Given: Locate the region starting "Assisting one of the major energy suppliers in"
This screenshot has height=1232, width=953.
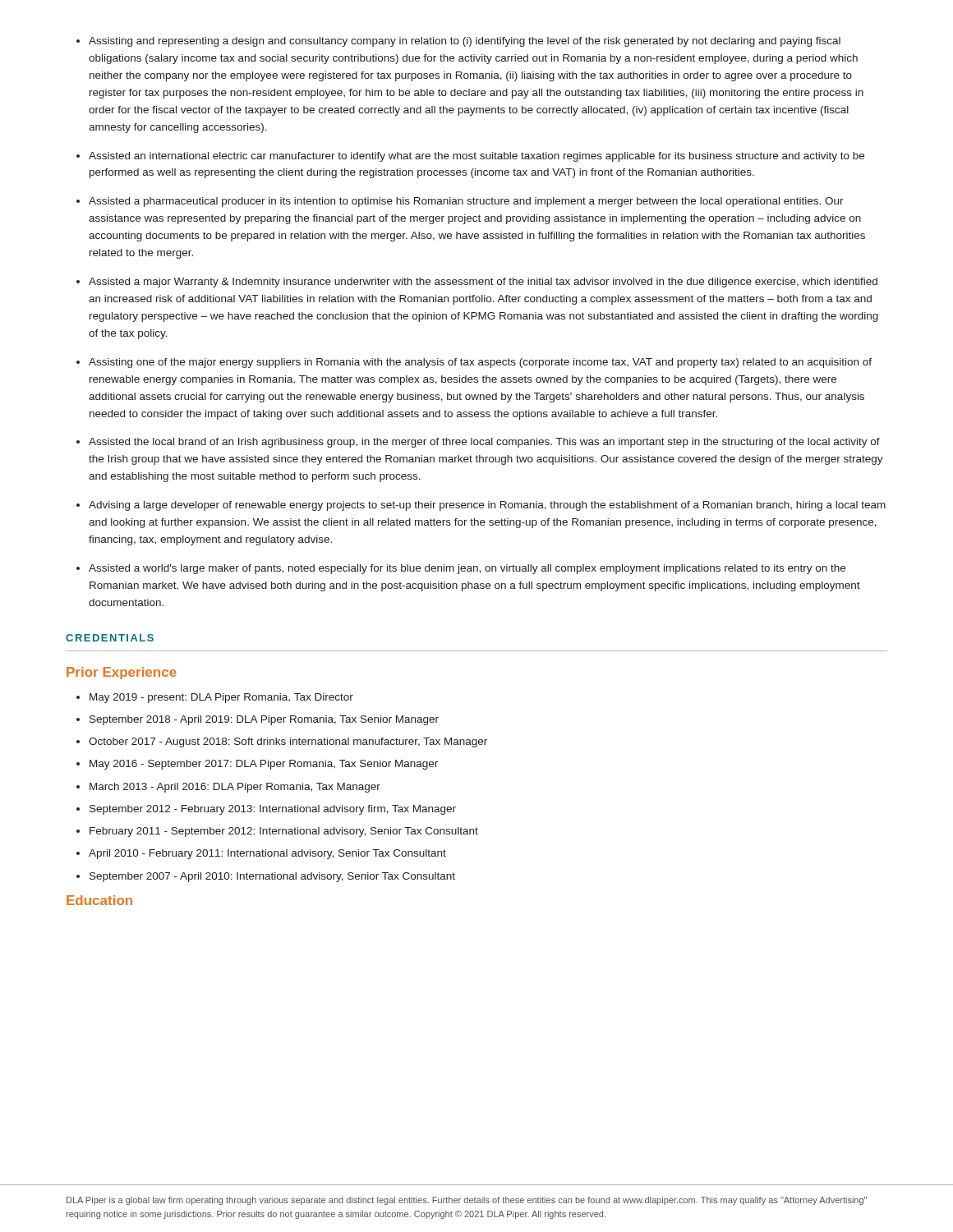Looking at the screenshot, I should click(x=480, y=387).
